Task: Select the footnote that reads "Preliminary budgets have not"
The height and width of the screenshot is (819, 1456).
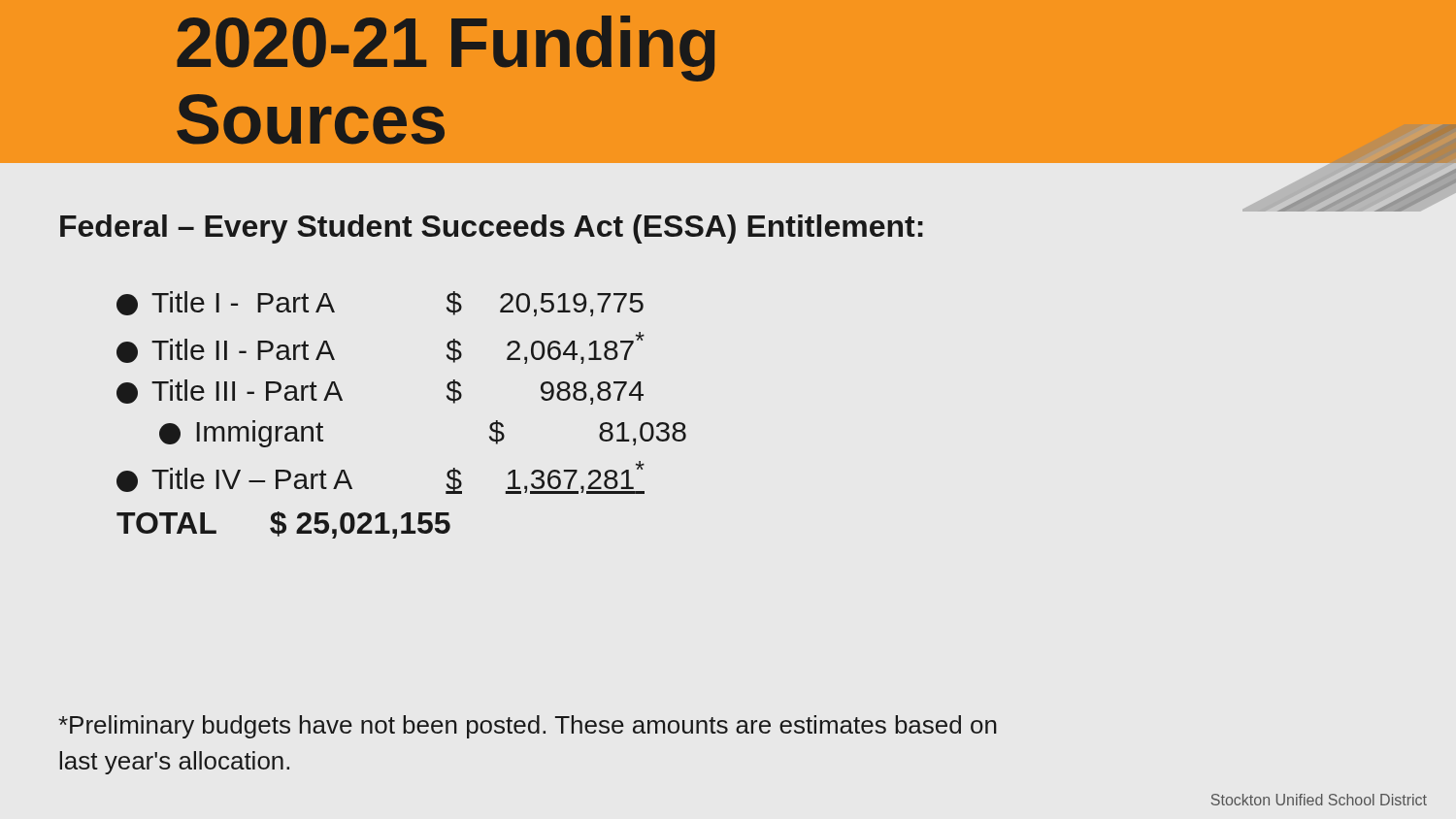Action: pyautogui.click(x=528, y=743)
